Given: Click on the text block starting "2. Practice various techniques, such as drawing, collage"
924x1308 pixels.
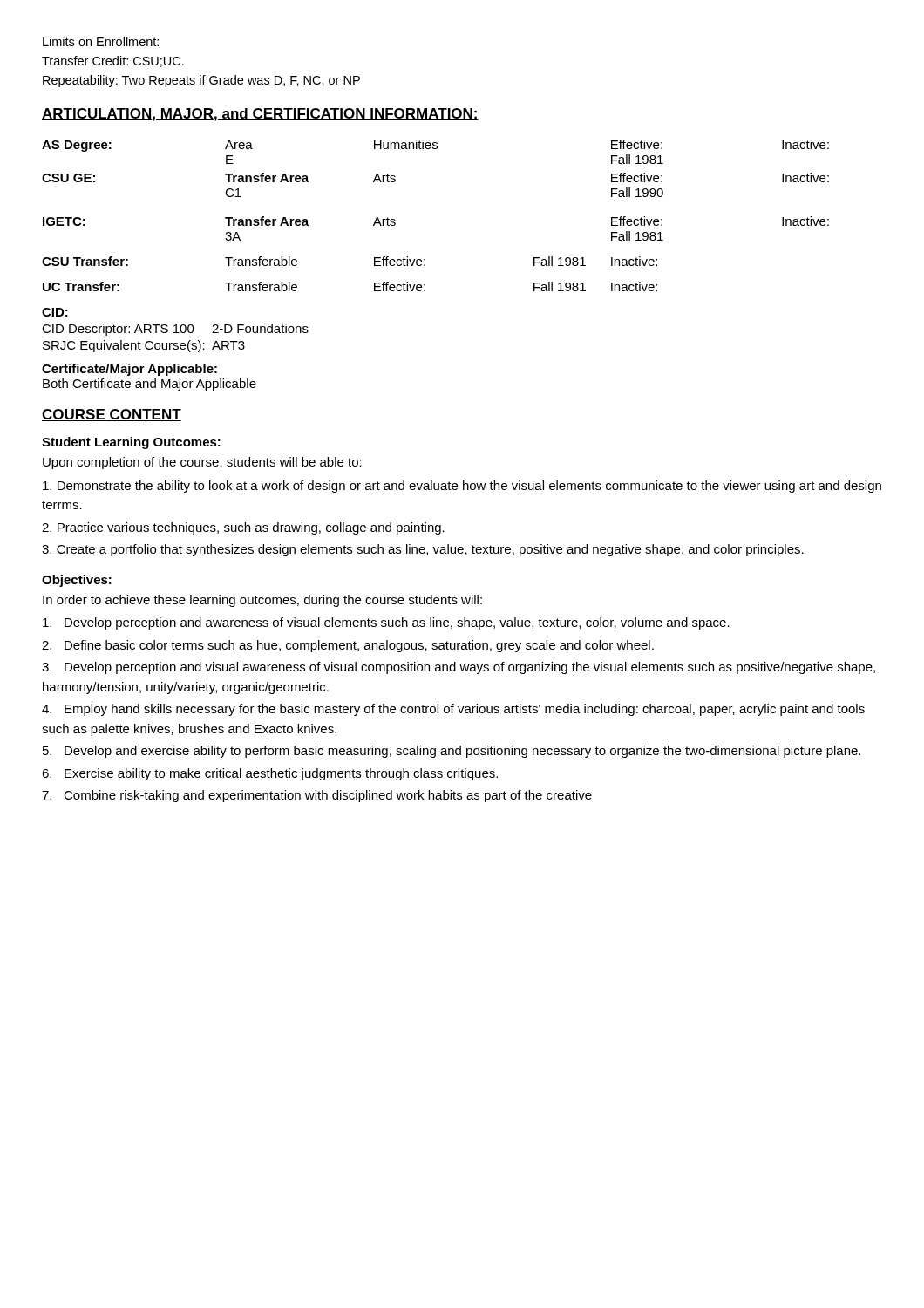Looking at the screenshot, I should coord(244,527).
